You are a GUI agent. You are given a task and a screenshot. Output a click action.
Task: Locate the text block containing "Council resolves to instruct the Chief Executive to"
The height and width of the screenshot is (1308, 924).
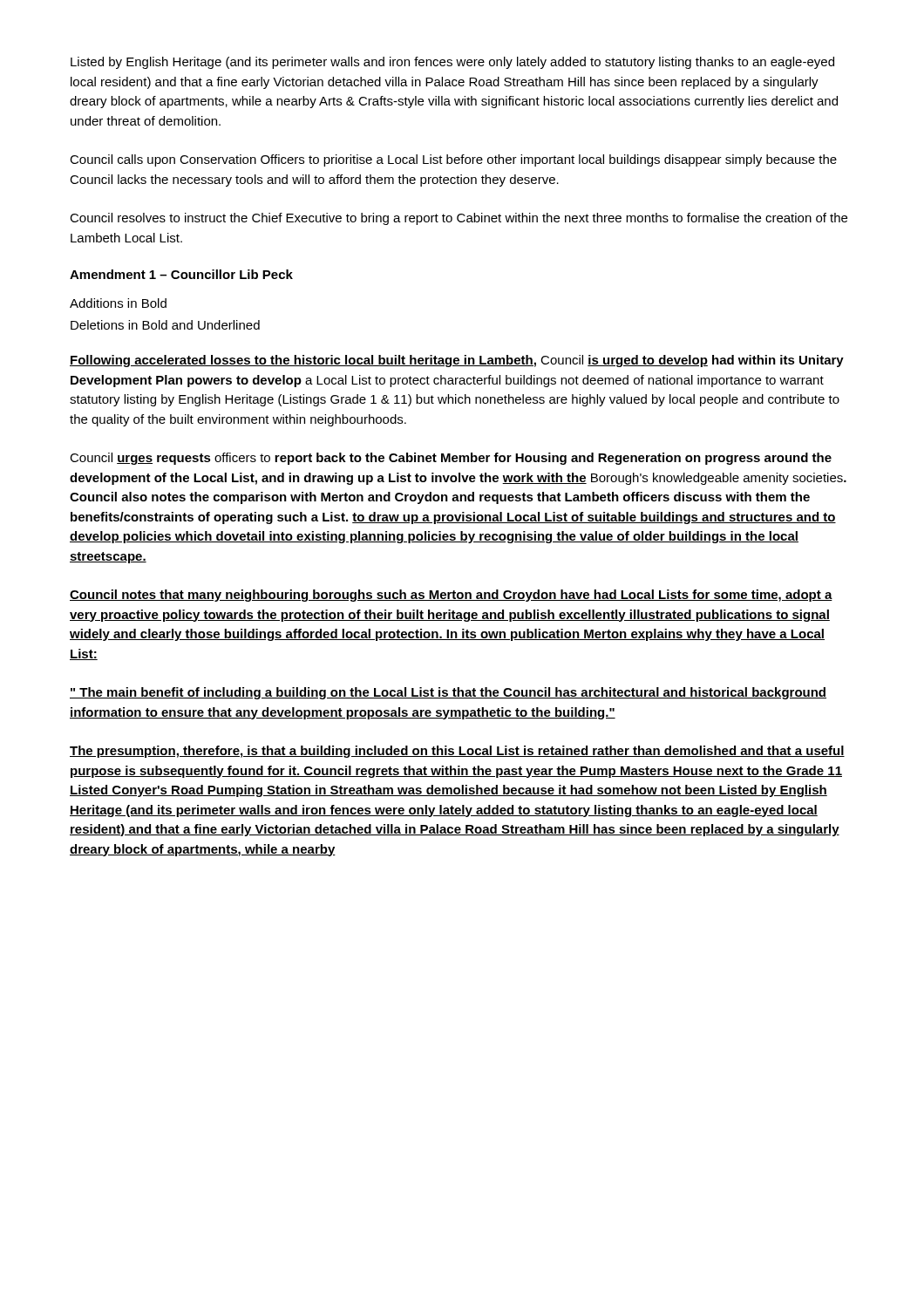tap(459, 227)
